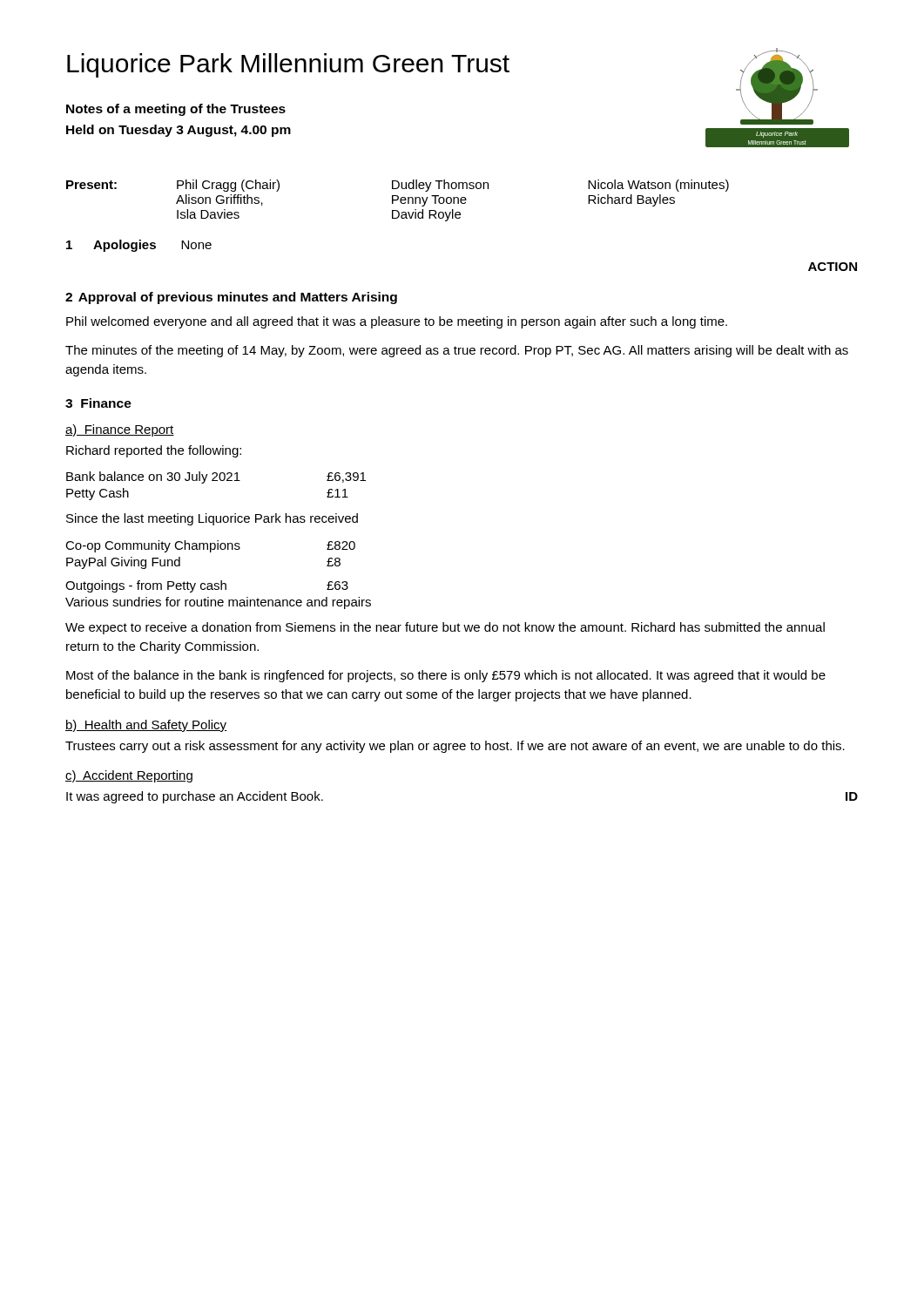The height and width of the screenshot is (1307, 924).
Task: Find the block starting "2Approval of previous minutes and Matters Arising"
Action: tap(232, 297)
